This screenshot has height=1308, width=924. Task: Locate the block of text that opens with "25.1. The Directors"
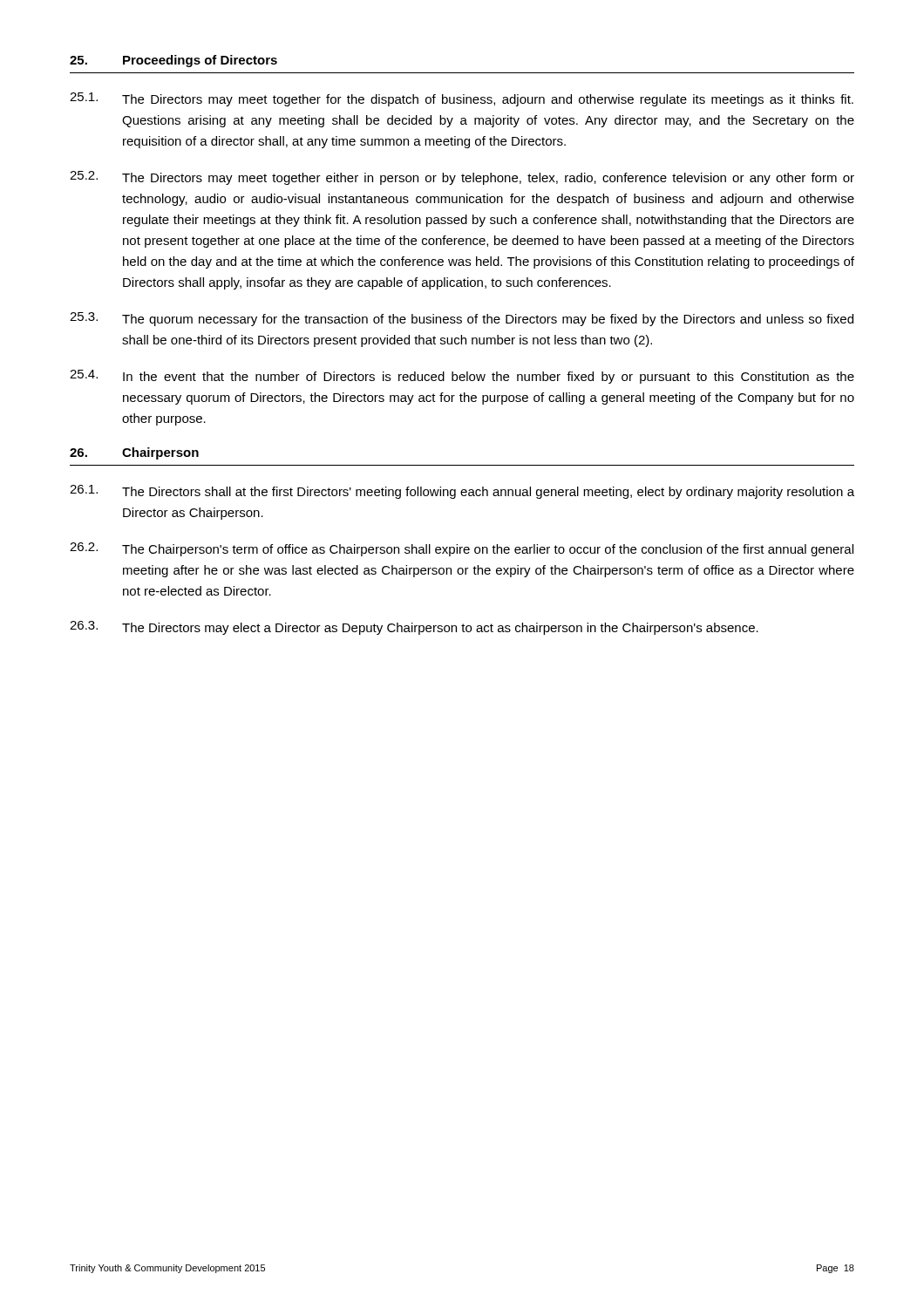[x=462, y=120]
